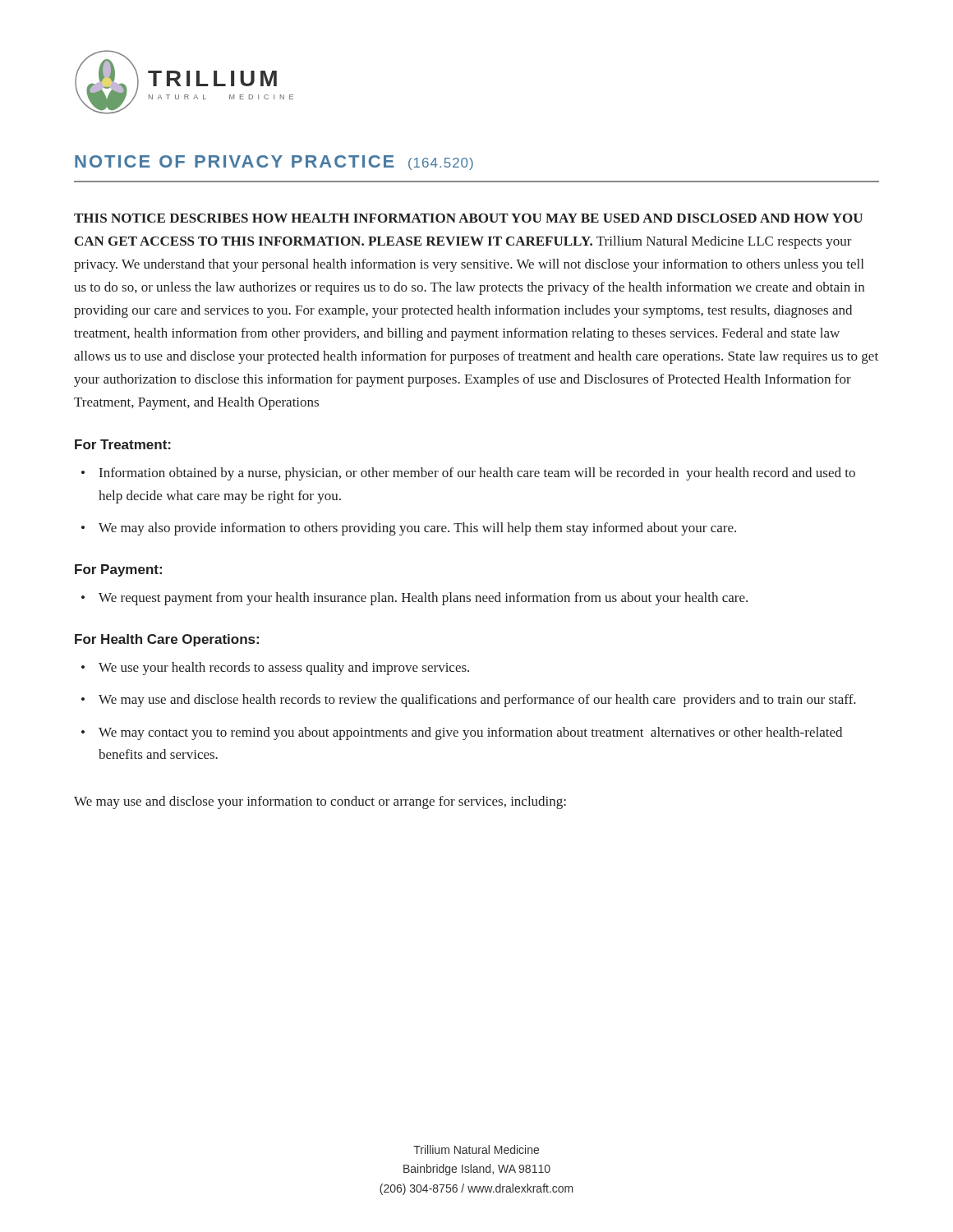953x1232 pixels.
Task: Point to the text block starting "We request payment from your health insurance"
Action: click(424, 598)
